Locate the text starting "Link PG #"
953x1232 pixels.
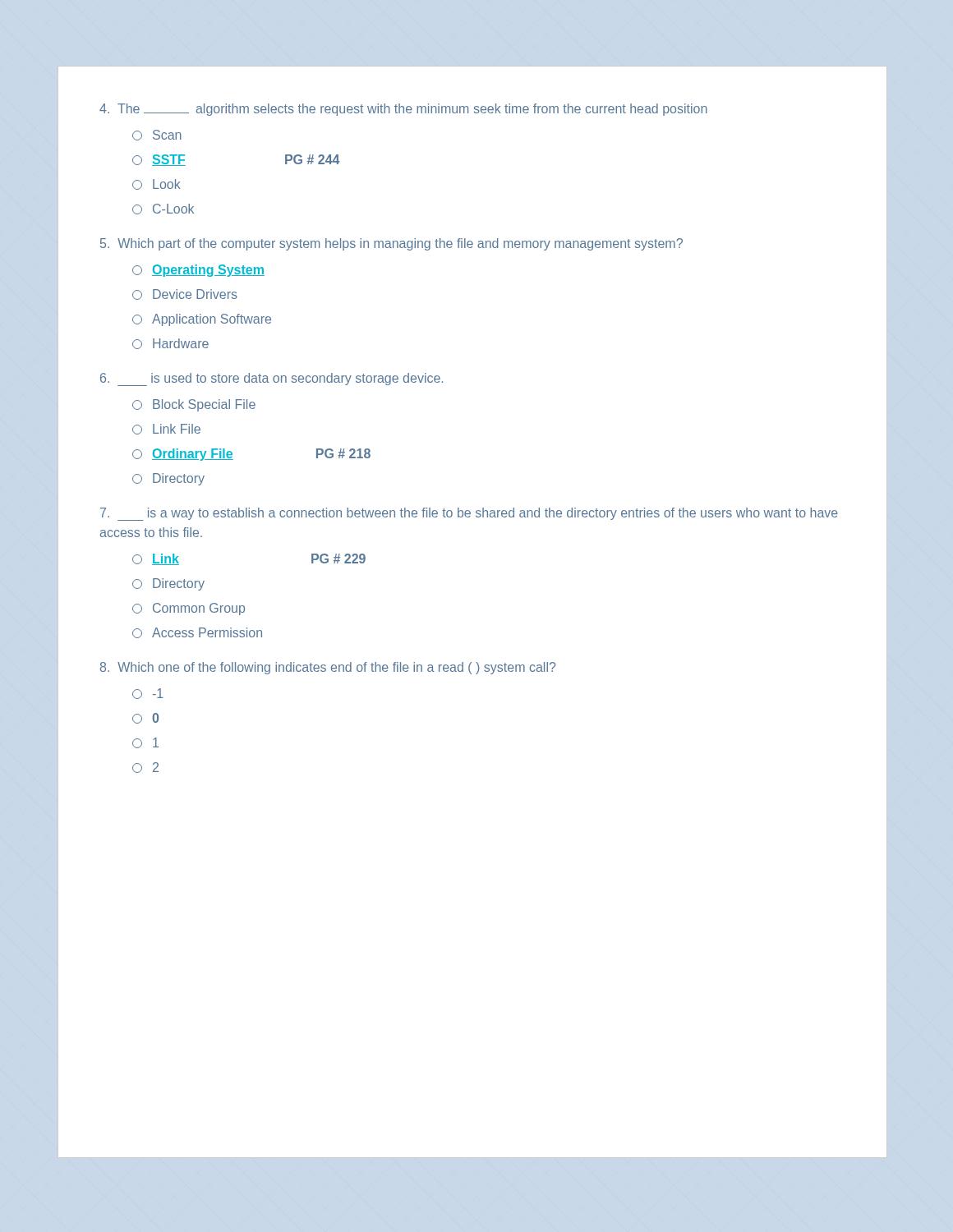point(166,559)
